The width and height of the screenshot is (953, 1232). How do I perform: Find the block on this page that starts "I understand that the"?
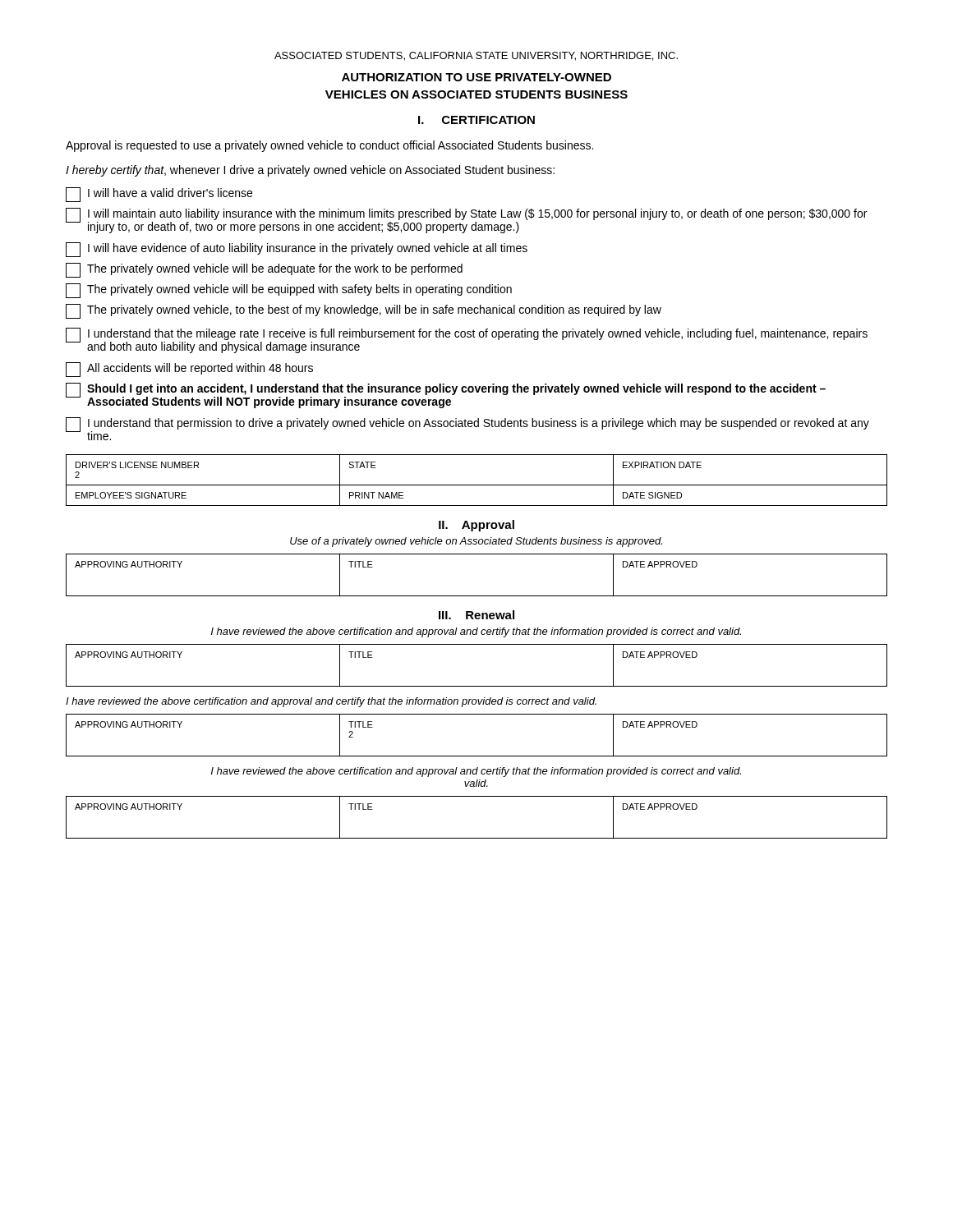tap(476, 340)
